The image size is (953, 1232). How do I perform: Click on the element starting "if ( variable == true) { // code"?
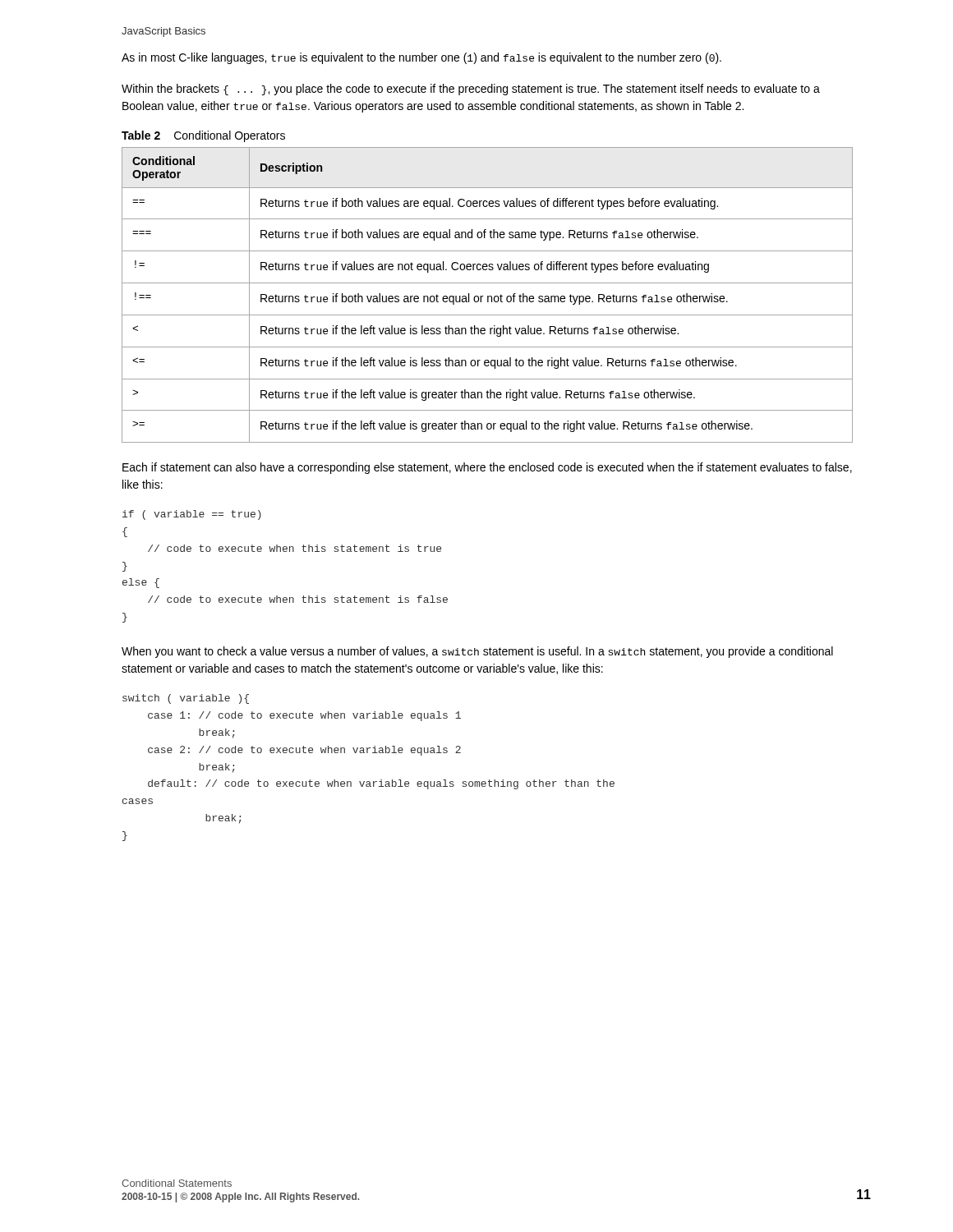pyautogui.click(x=192, y=515)
